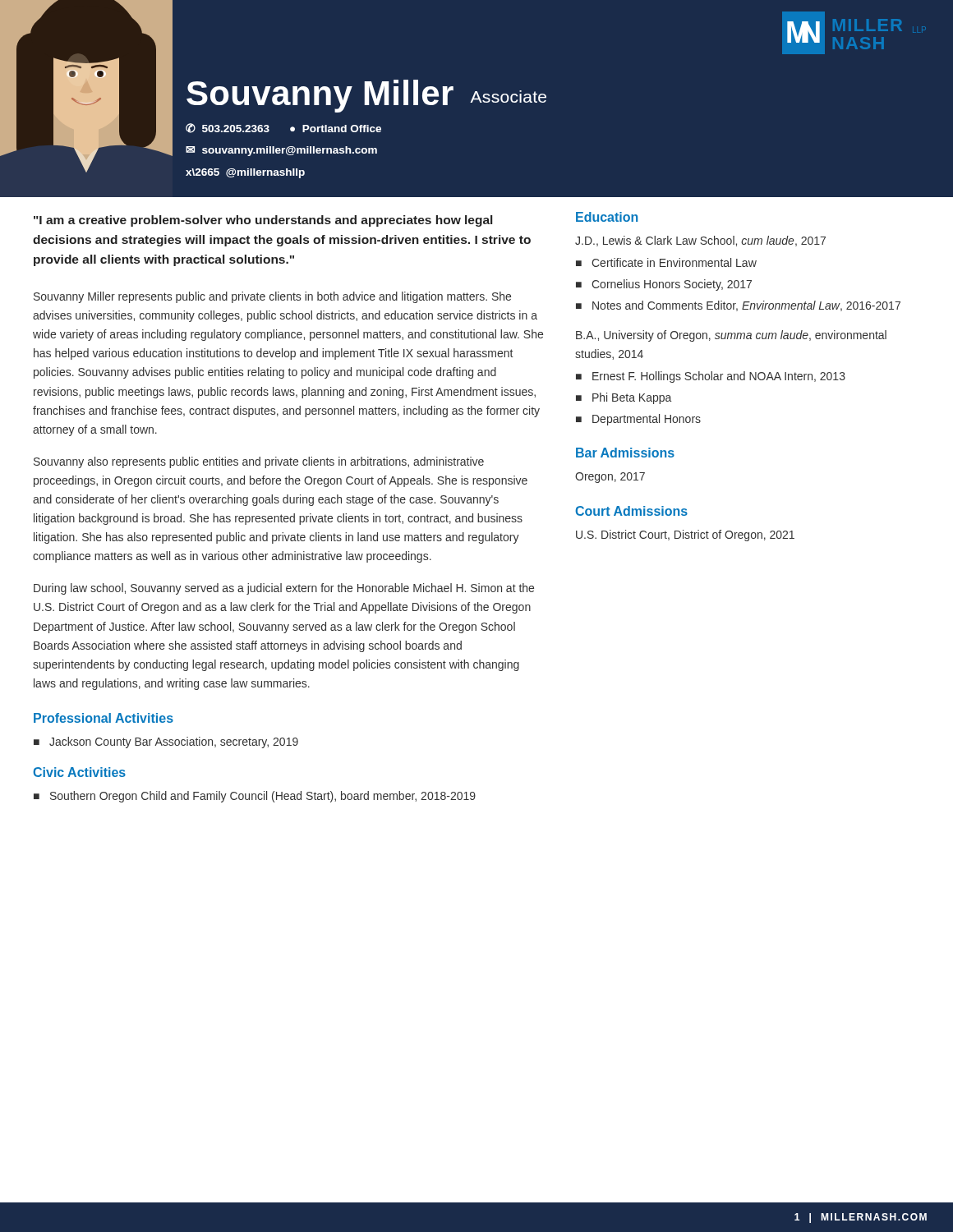The height and width of the screenshot is (1232, 953).
Task: Locate the text "Civic Activities"
Action: (79, 773)
